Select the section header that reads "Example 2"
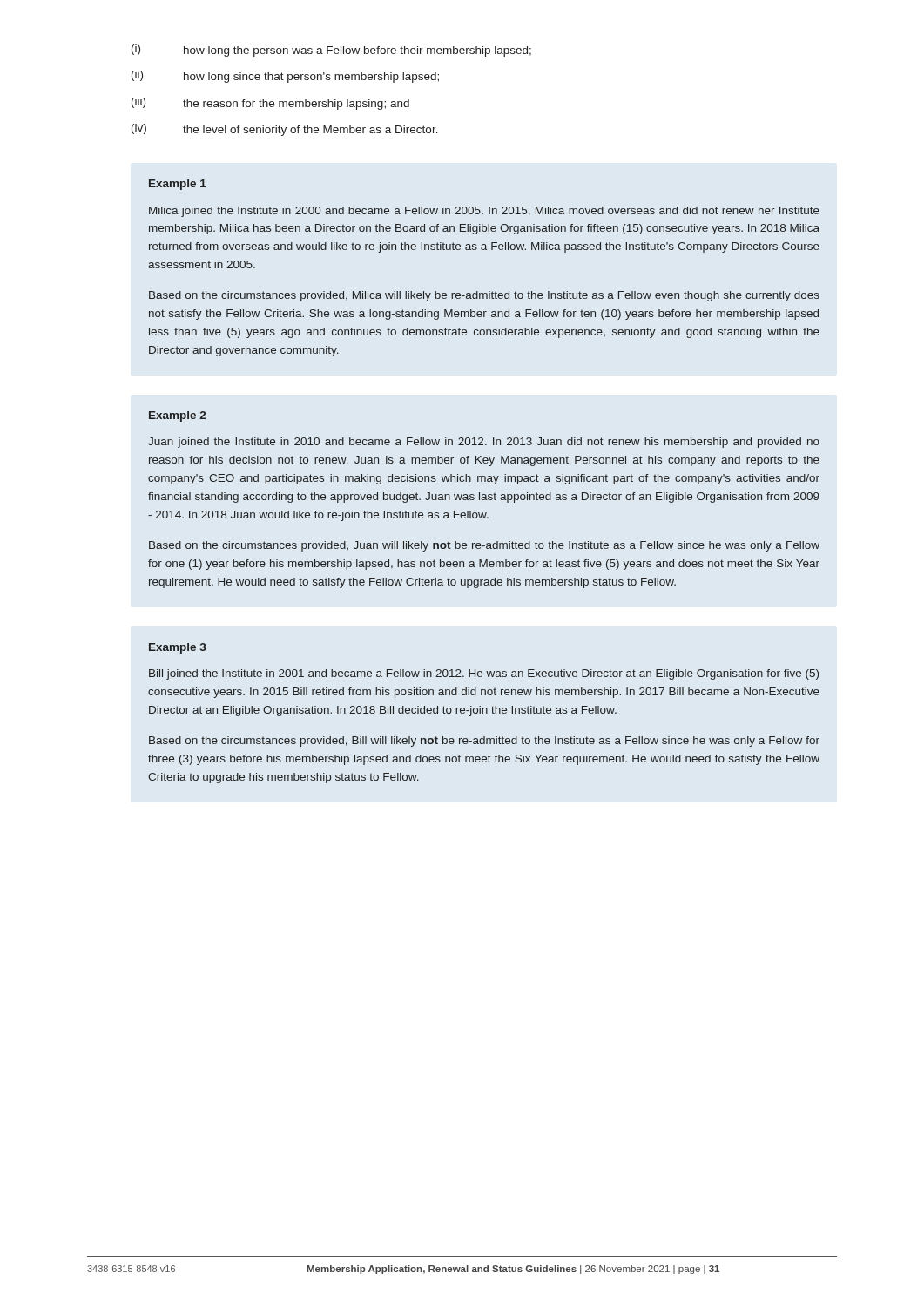The height and width of the screenshot is (1307, 924). coord(177,415)
